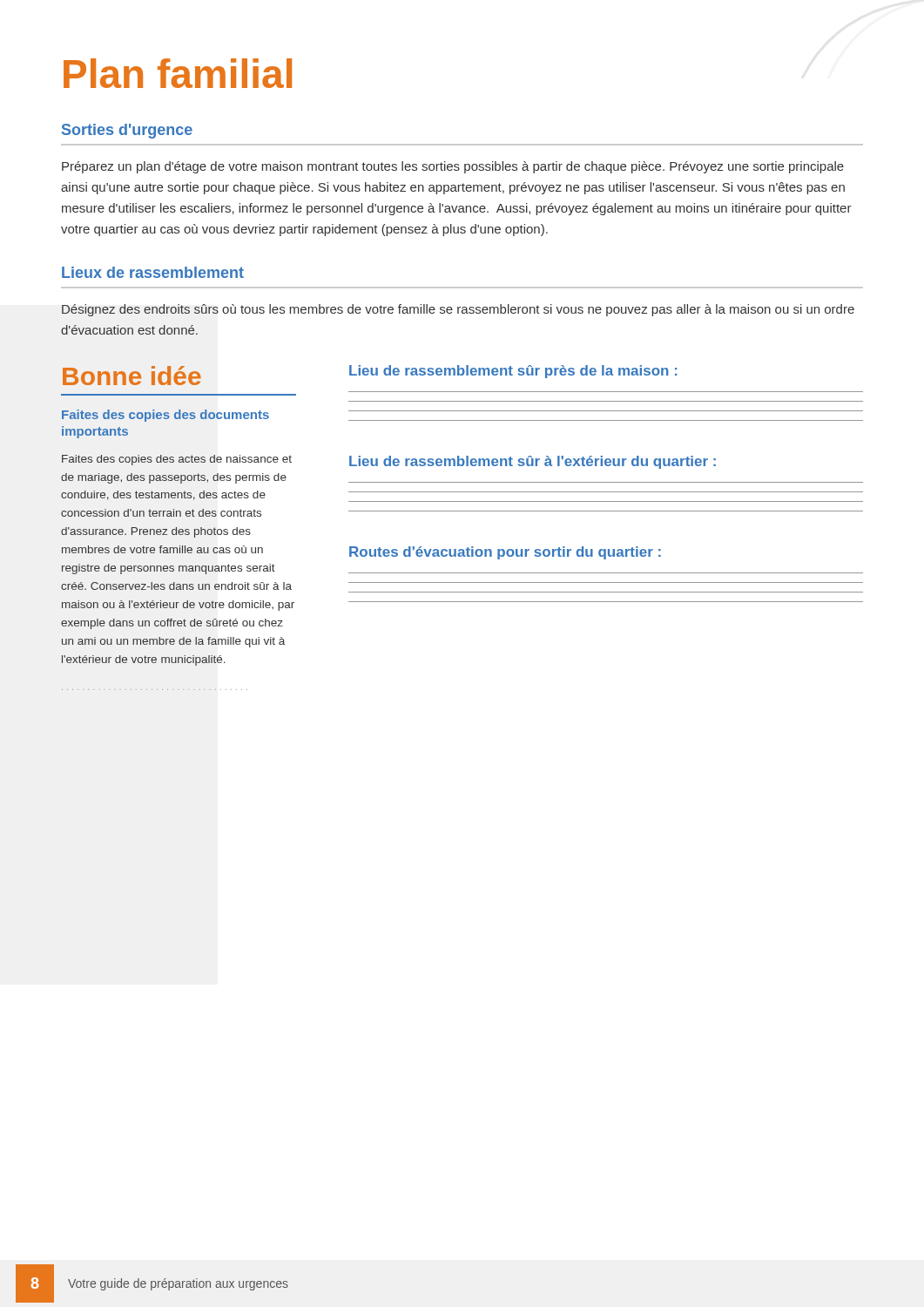Point to the element starting "Préparez un plan d'étage de votre maison montrant"

tap(456, 197)
